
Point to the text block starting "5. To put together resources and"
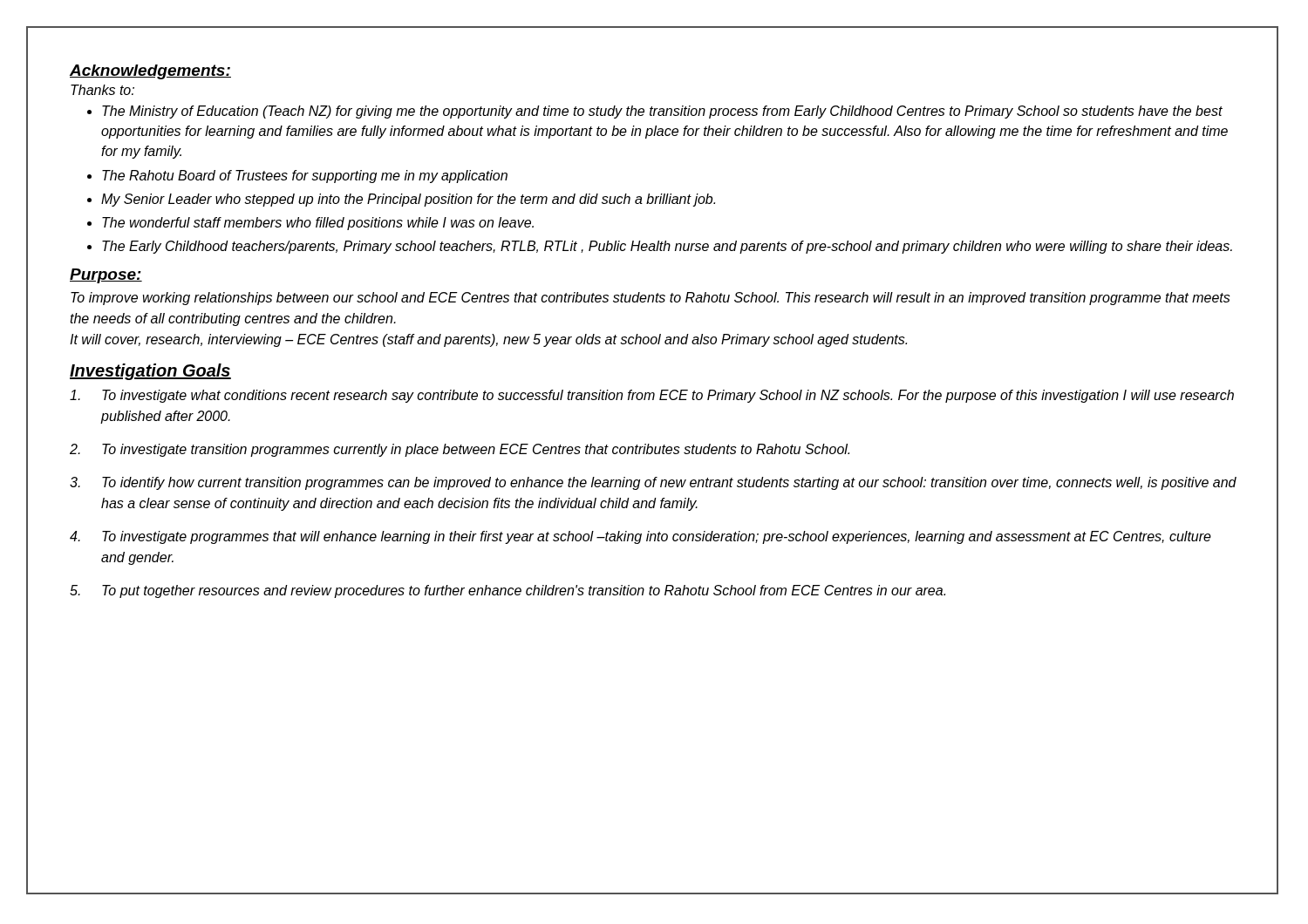(x=508, y=591)
